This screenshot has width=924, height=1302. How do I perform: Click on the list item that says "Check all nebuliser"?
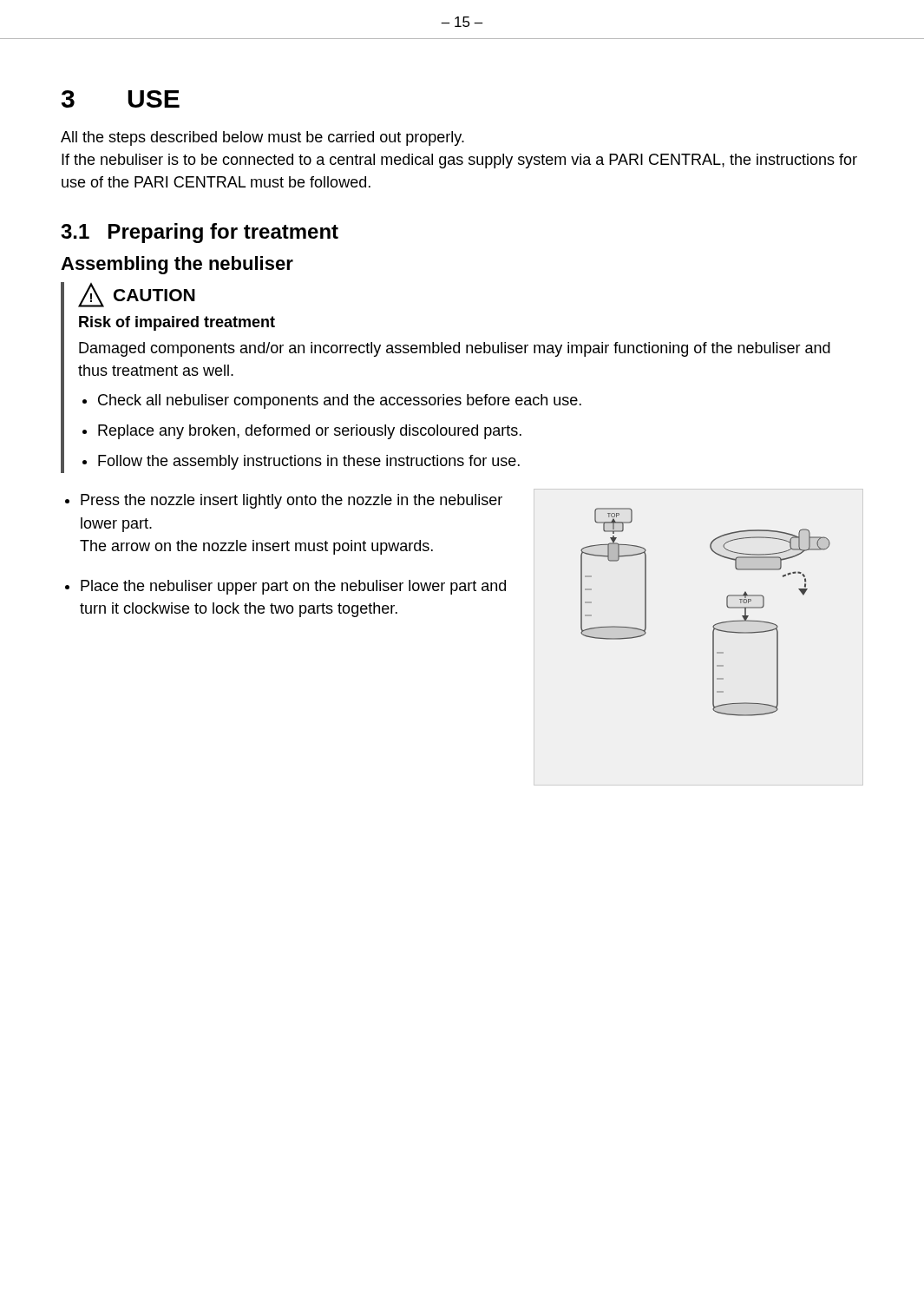340,401
